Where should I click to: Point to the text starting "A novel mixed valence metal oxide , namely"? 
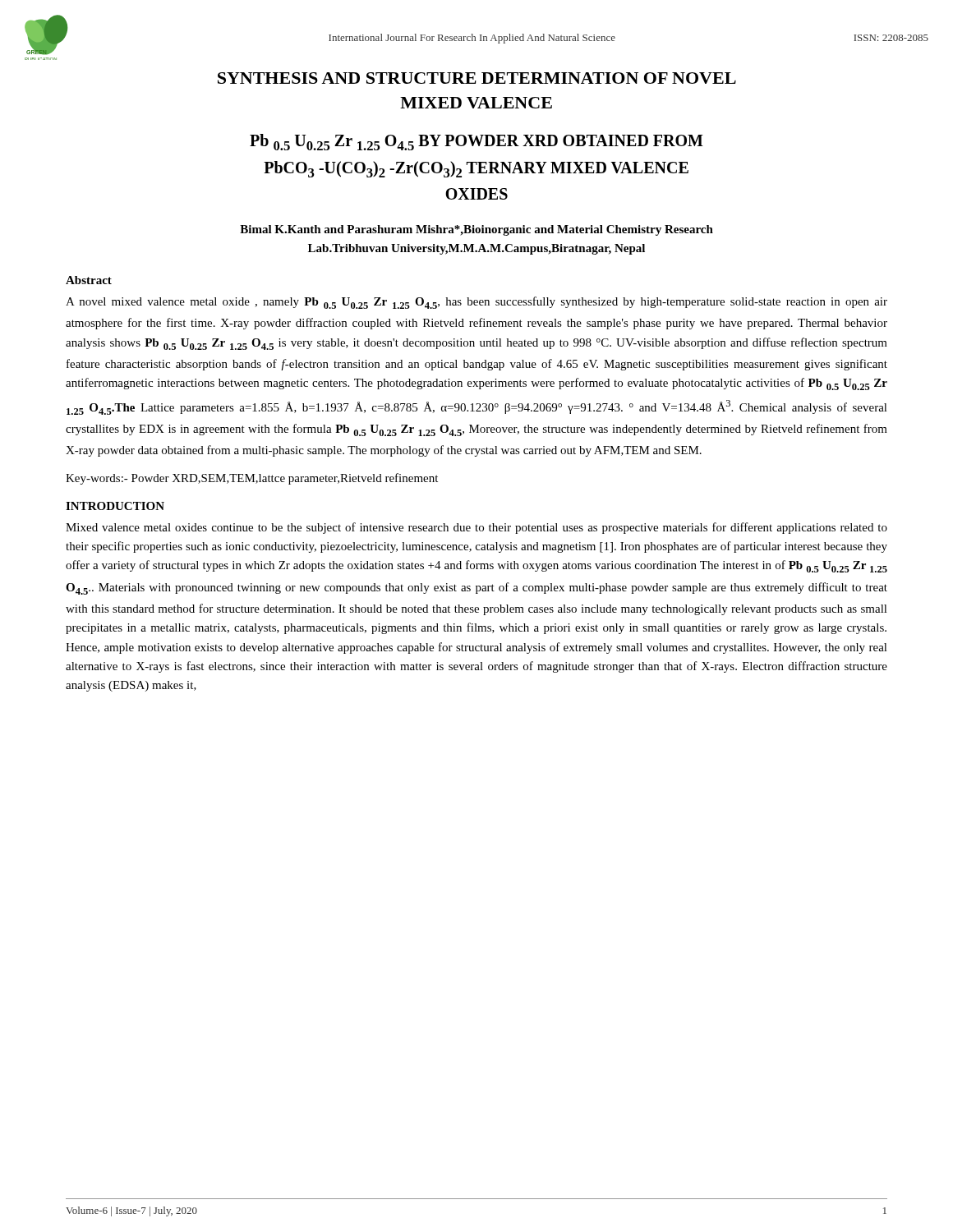pos(476,376)
